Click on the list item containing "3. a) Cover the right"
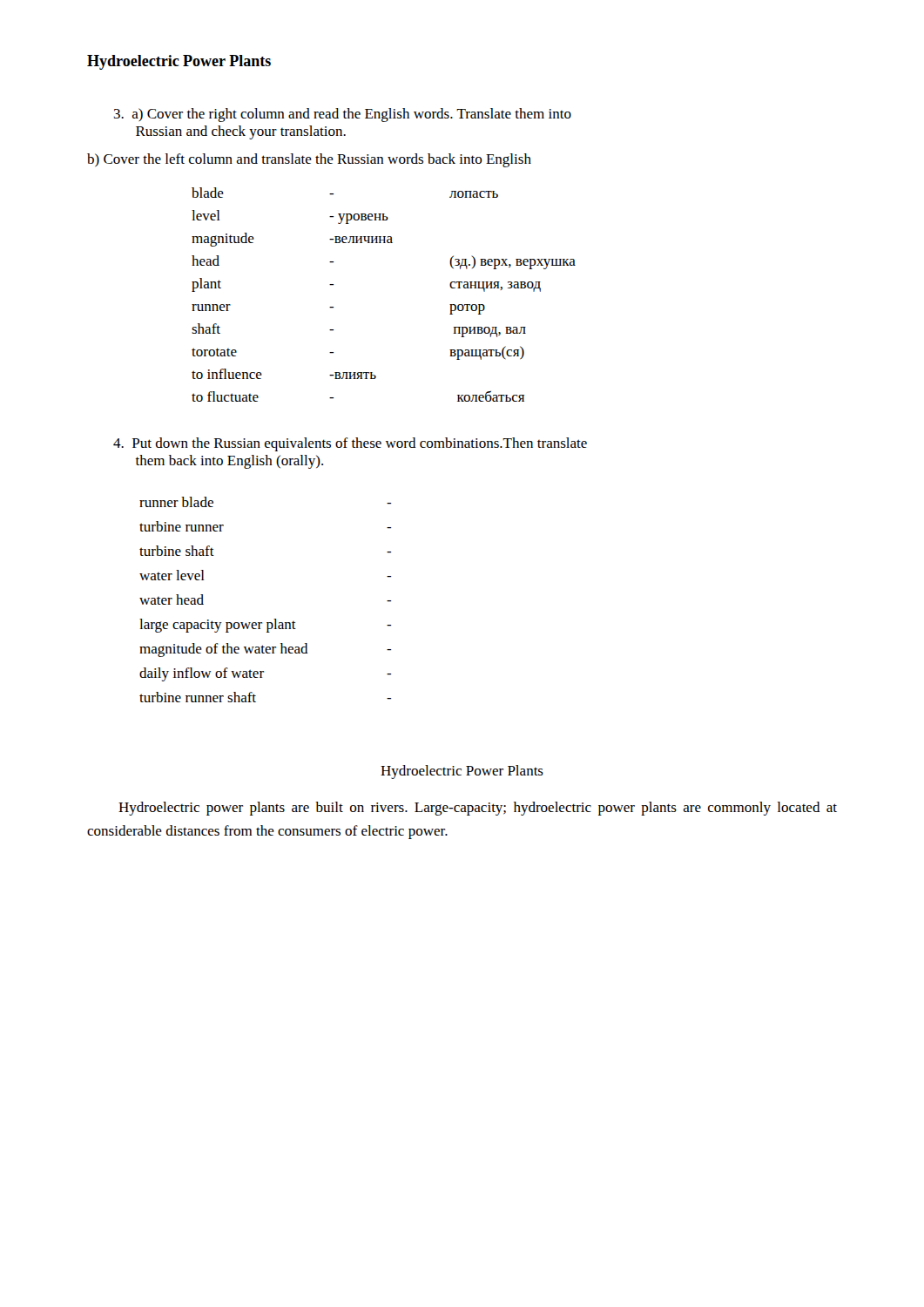924x1307 pixels. click(x=342, y=122)
